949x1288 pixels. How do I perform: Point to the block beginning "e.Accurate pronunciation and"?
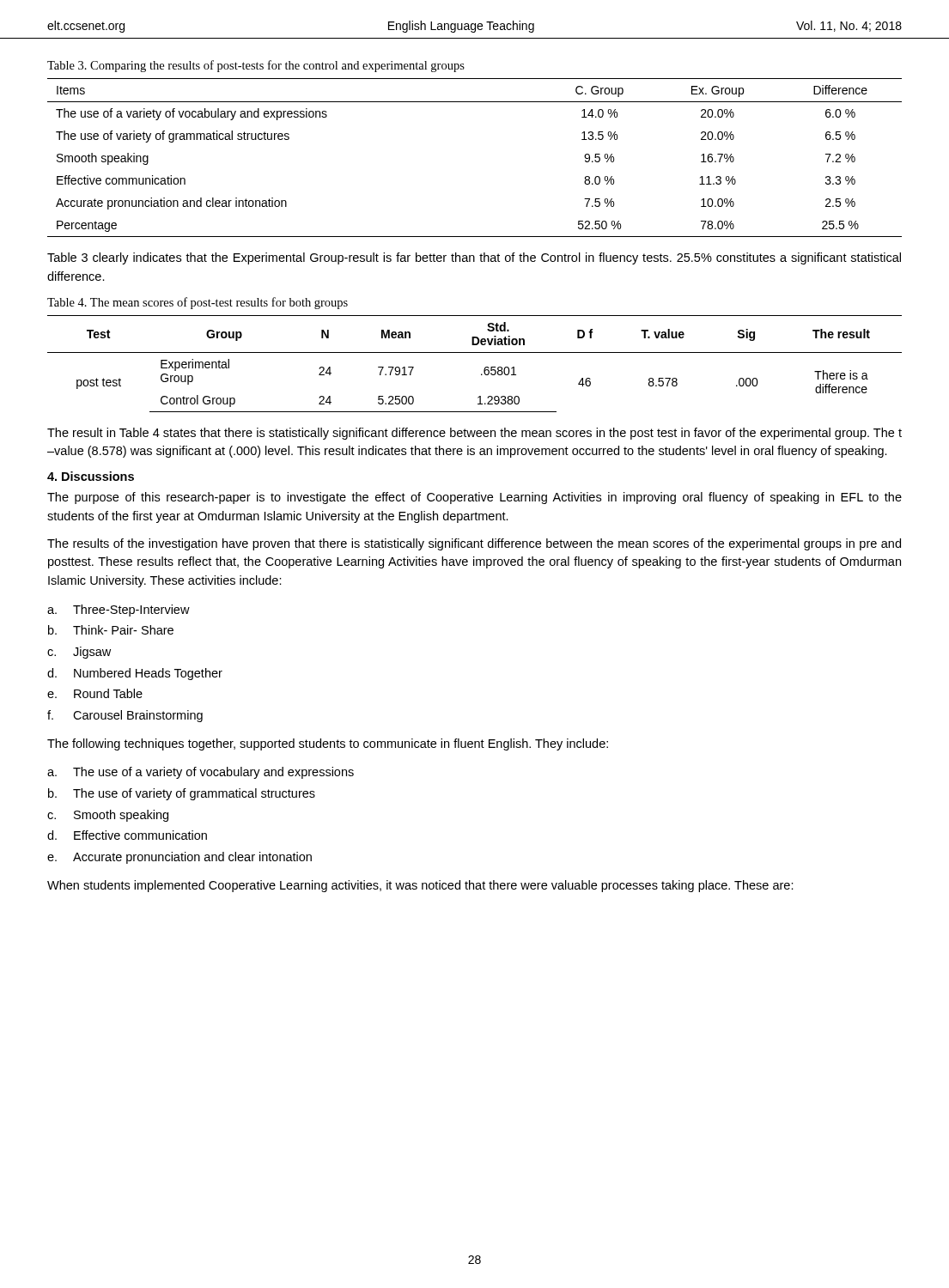click(x=180, y=857)
